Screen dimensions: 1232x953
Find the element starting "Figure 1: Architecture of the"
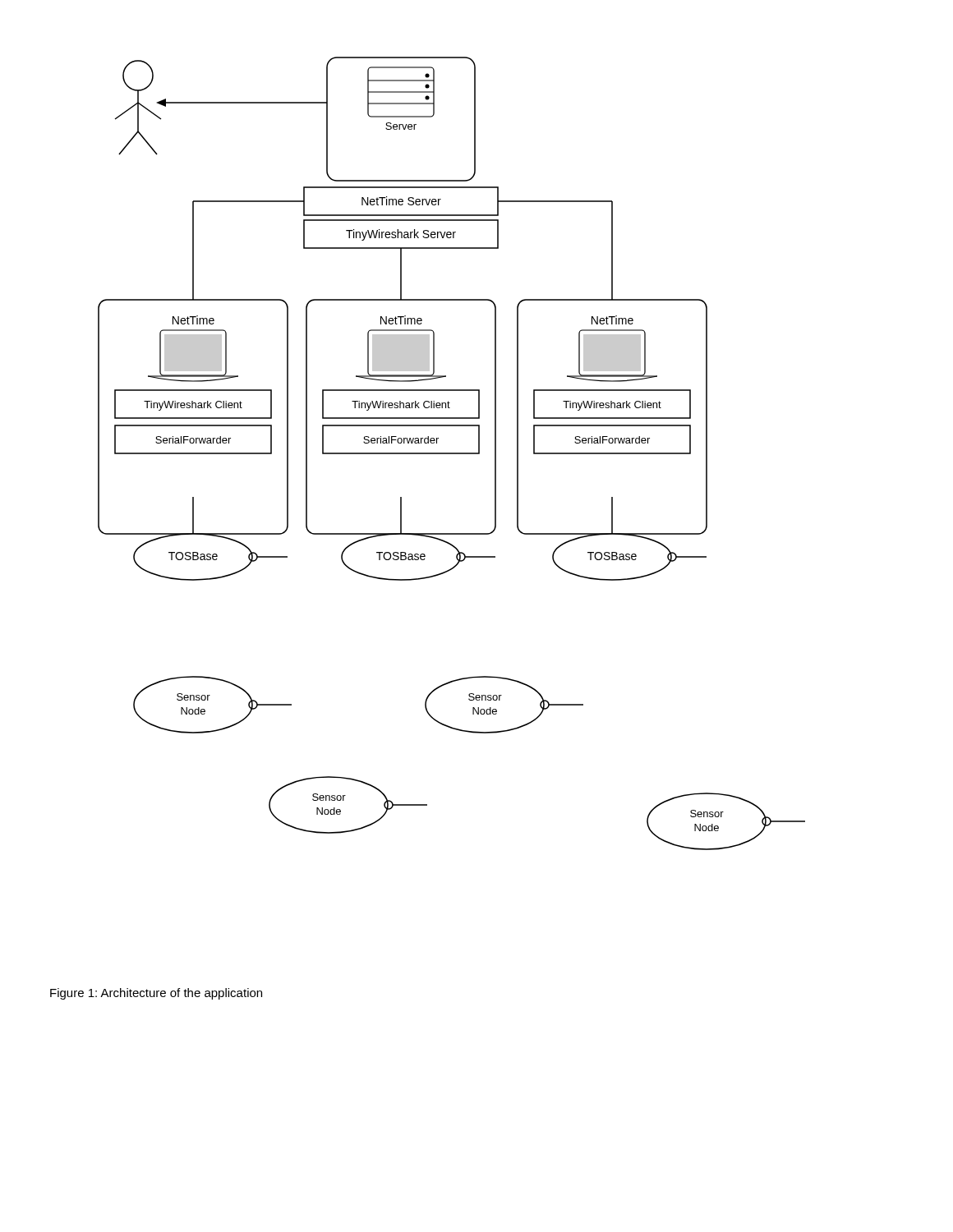tap(156, 993)
